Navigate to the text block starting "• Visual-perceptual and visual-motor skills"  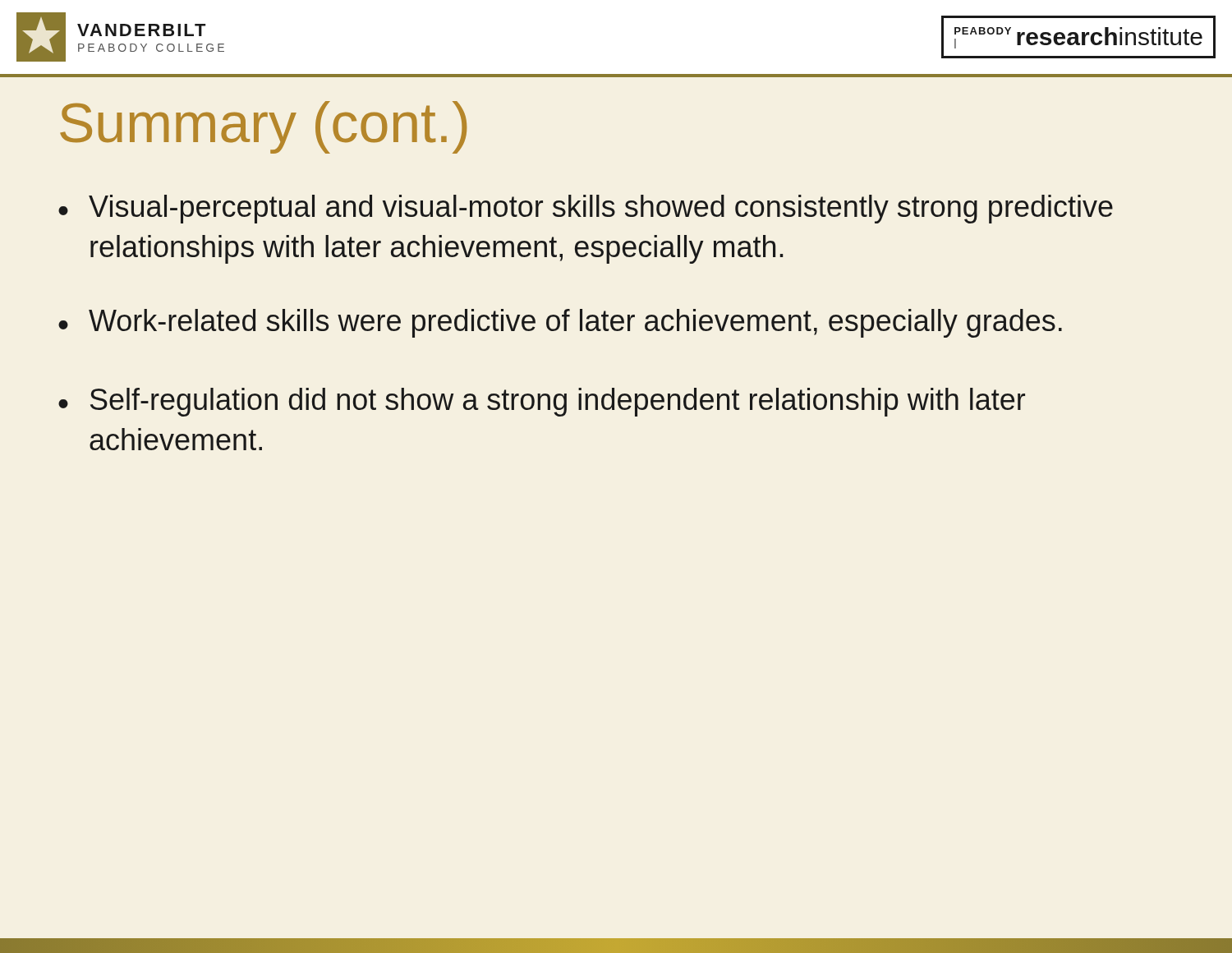tap(616, 227)
